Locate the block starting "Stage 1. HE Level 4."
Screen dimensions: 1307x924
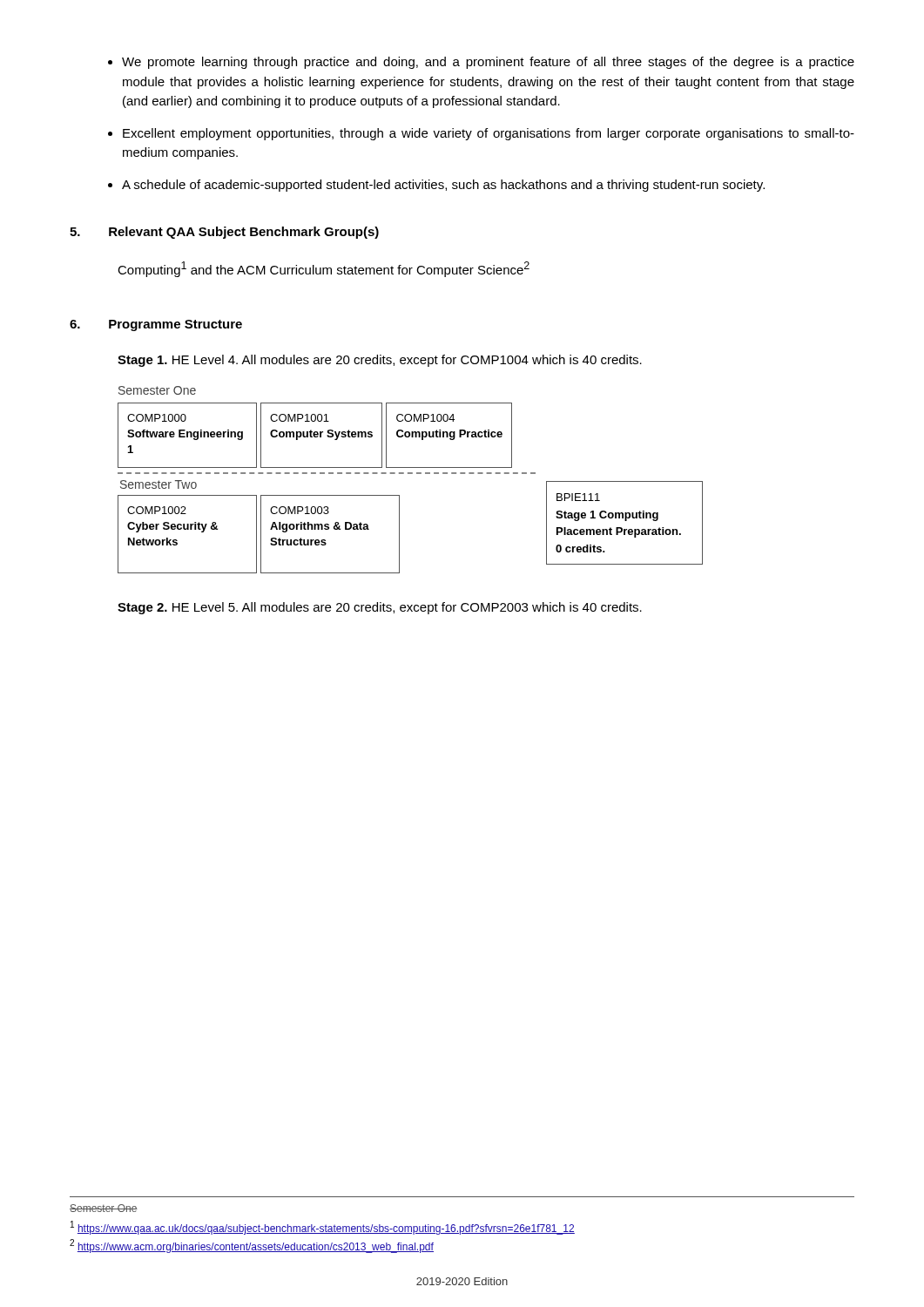(x=380, y=359)
